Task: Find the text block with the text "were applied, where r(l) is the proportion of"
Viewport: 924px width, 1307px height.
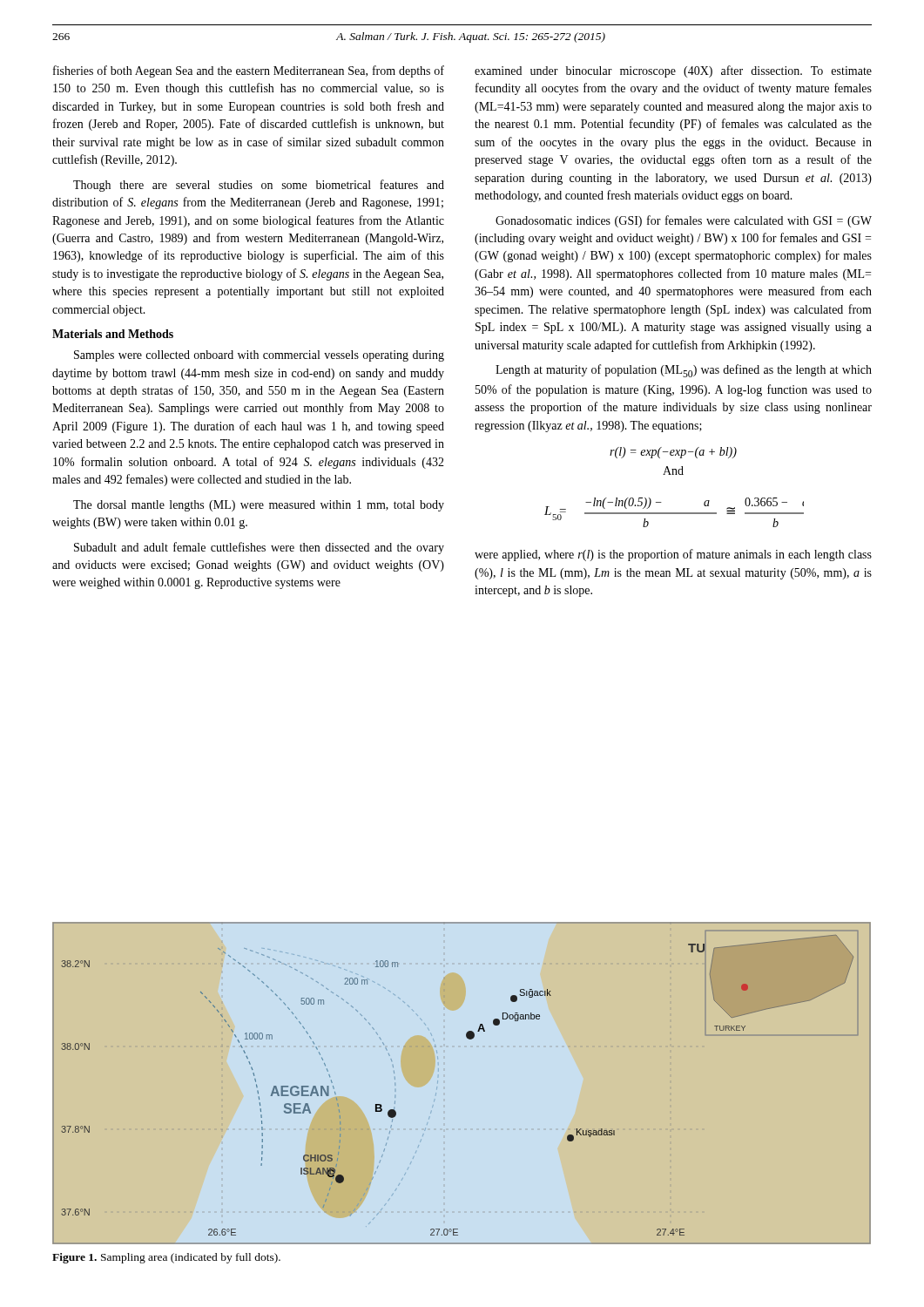Action: 673,573
